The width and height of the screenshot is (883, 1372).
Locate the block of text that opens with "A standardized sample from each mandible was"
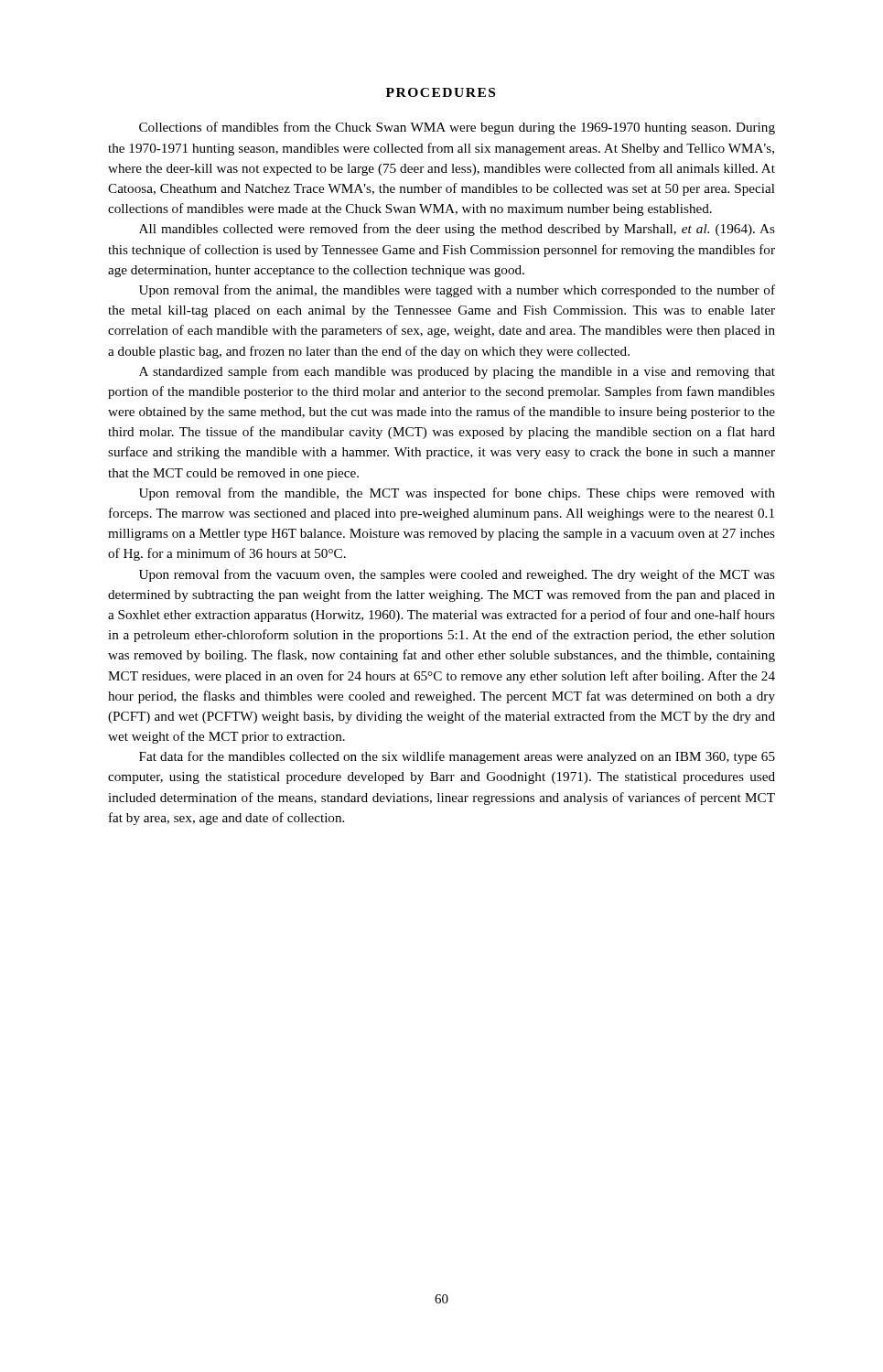tap(442, 422)
